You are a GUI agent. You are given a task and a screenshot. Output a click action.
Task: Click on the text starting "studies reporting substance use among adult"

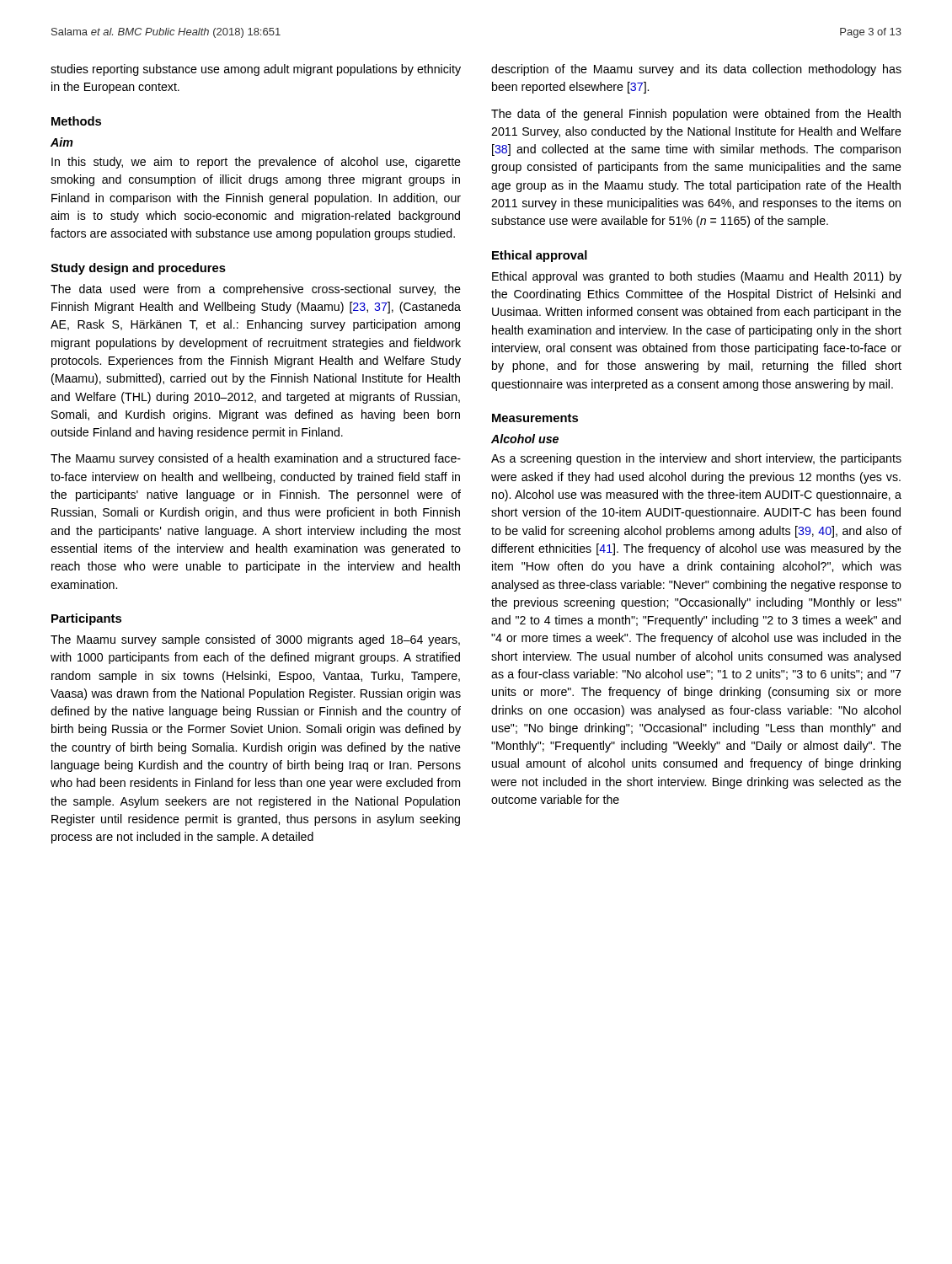[256, 79]
